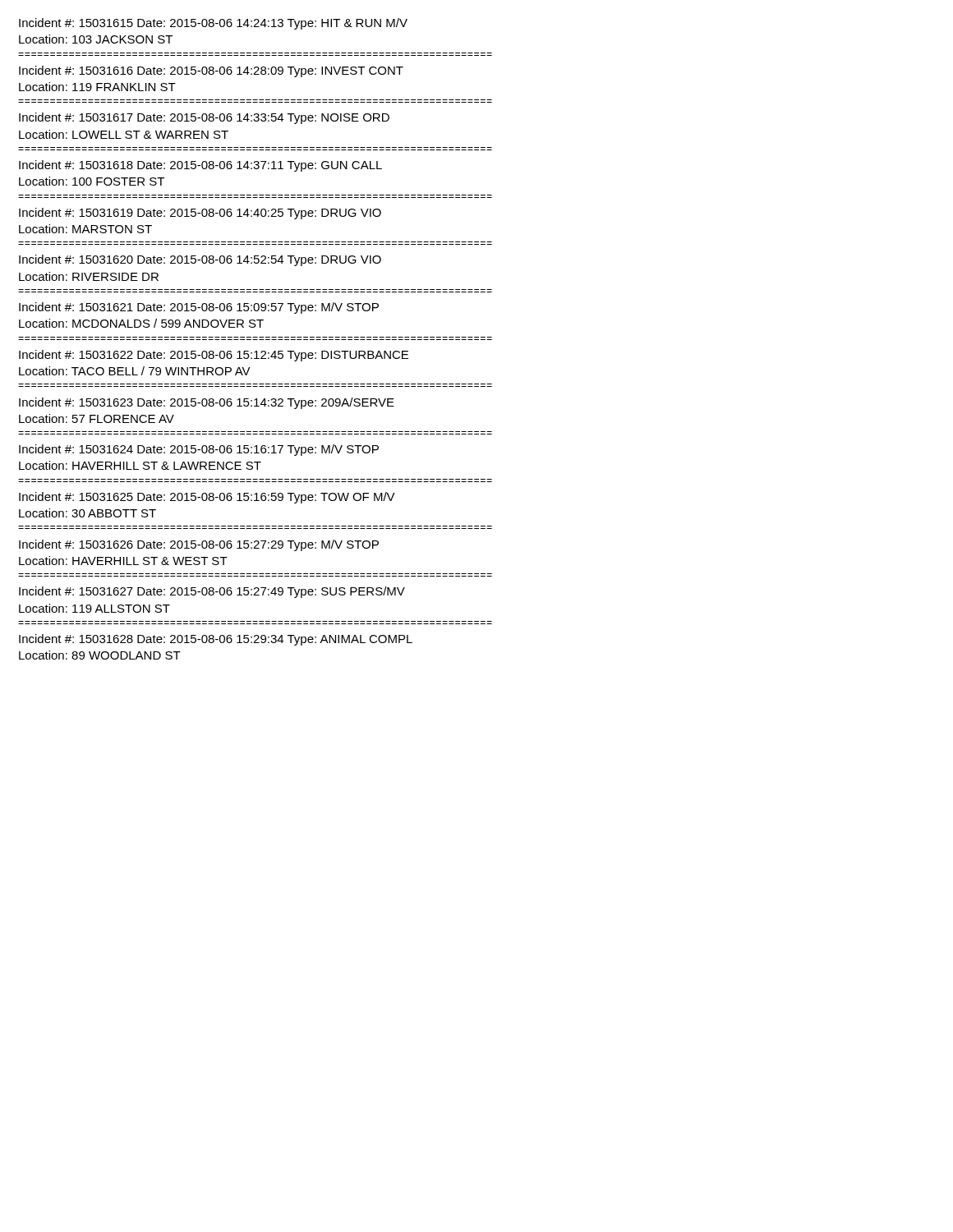Screen dimensions: 1232x953
Task: Navigate to the passage starting "Incident #: 15031624"
Action: [199, 450]
